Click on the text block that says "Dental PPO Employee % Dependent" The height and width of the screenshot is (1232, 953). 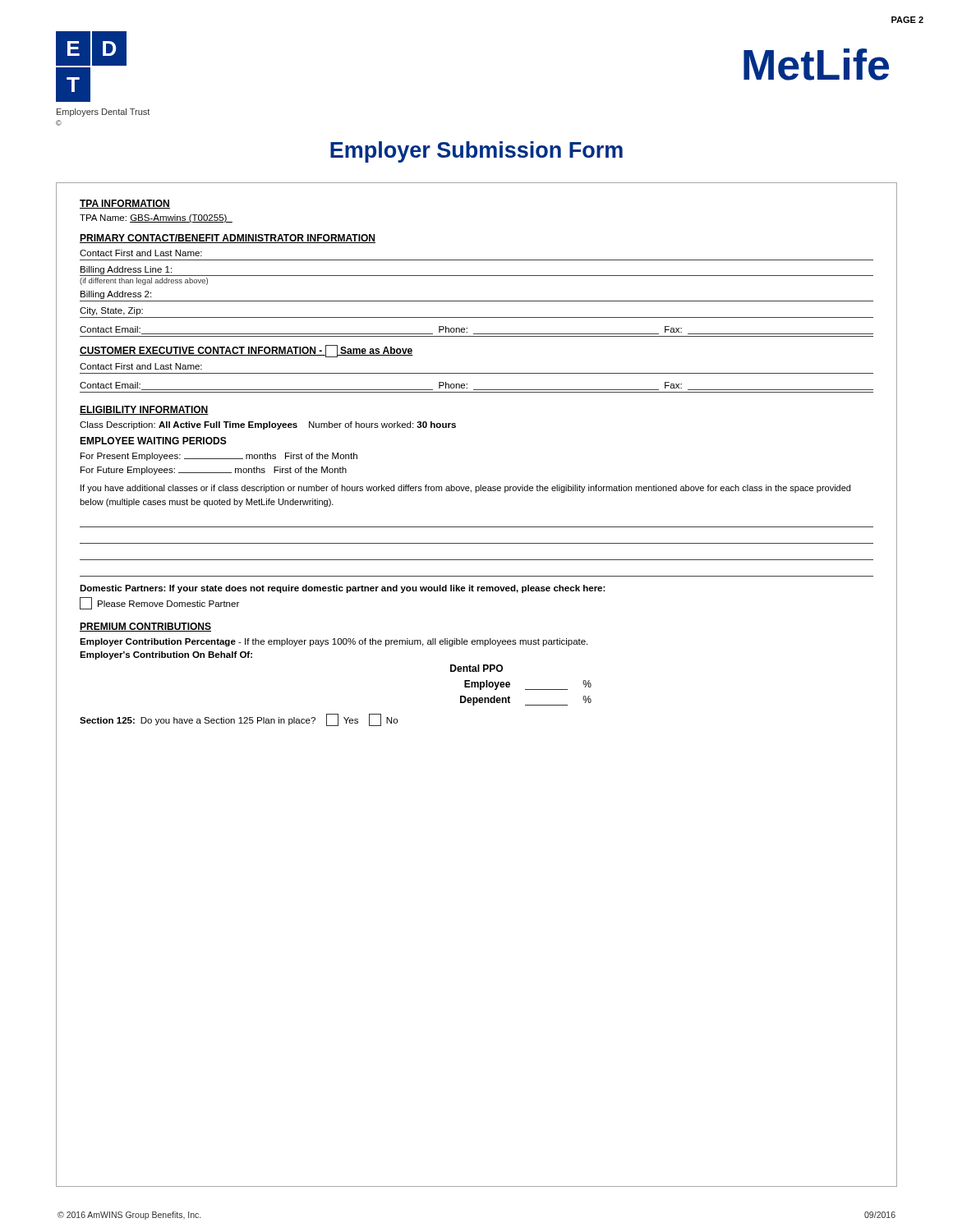click(476, 684)
